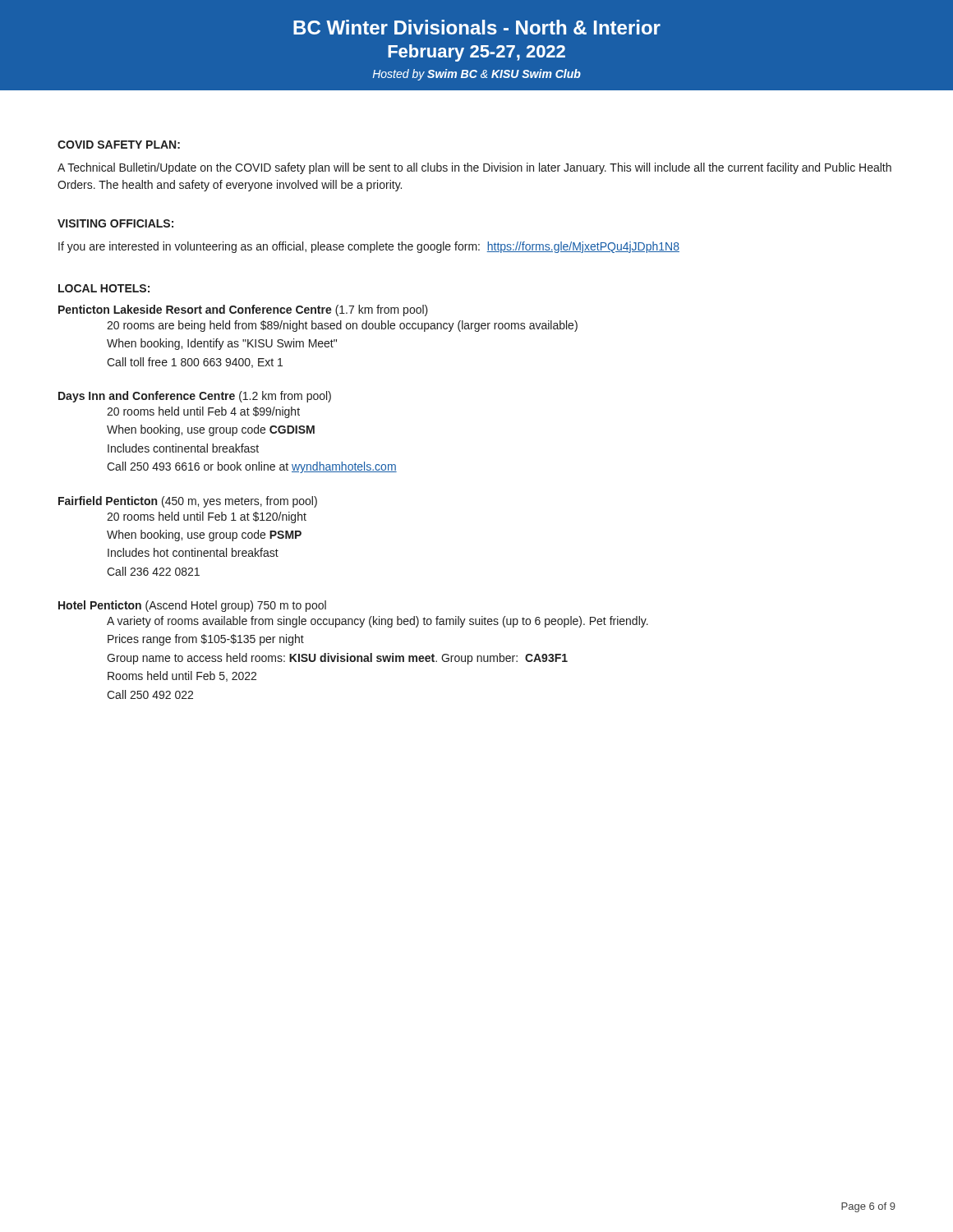Select the region starting "COVID SAFETY PLAN:"
Viewport: 953px width, 1232px height.
[119, 144]
